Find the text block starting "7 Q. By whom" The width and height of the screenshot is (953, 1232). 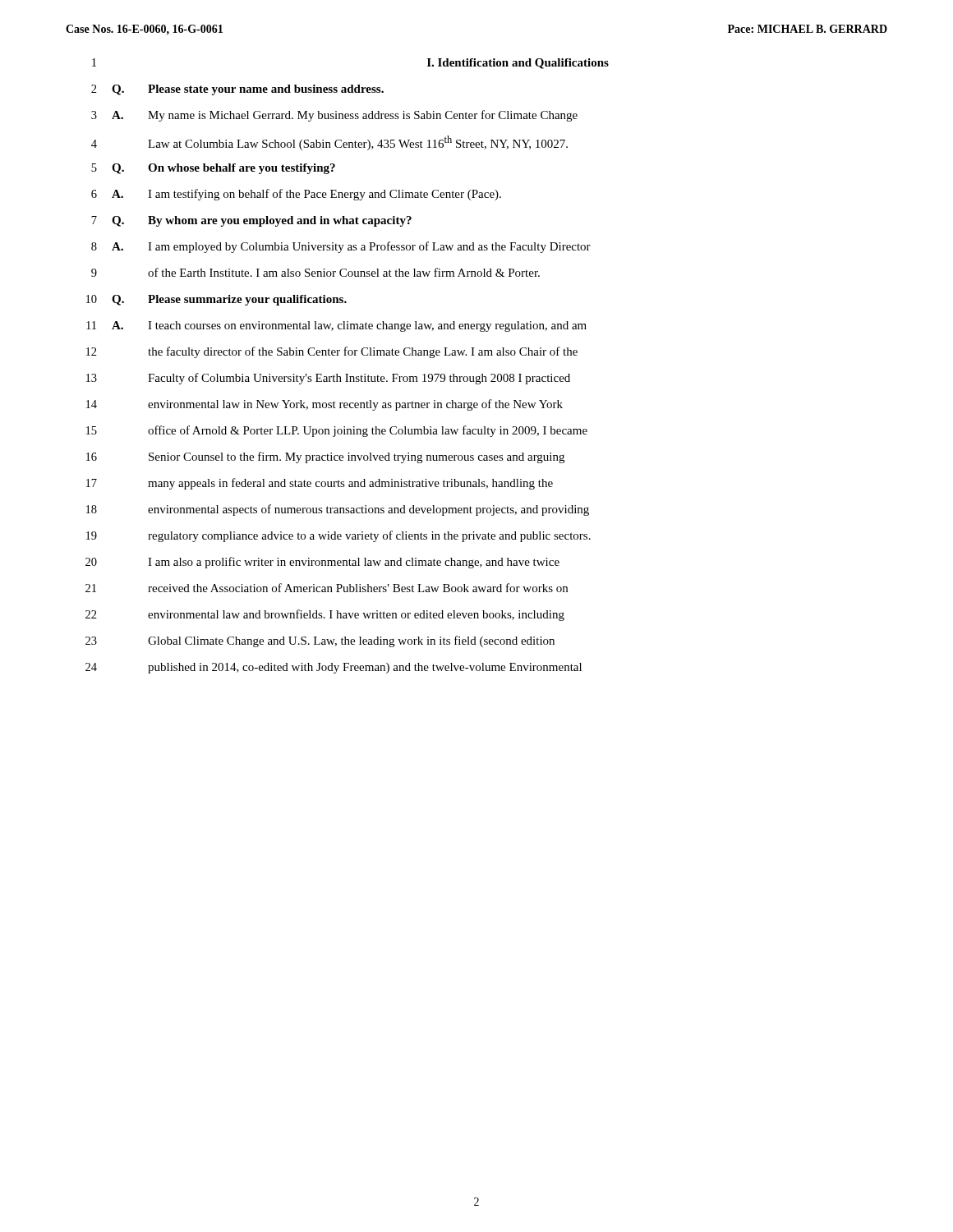coord(251,221)
